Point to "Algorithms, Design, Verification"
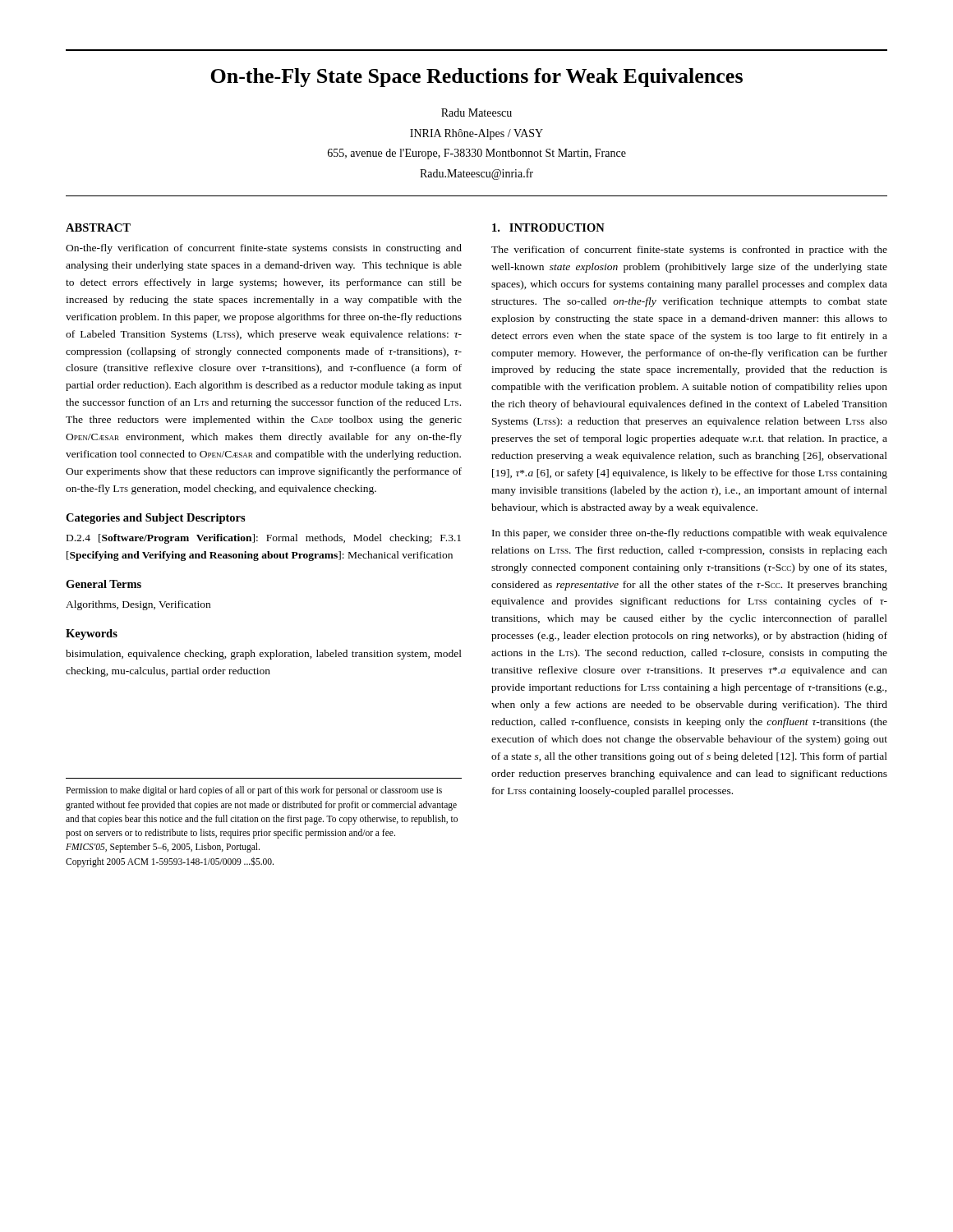953x1232 pixels. [138, 604]
